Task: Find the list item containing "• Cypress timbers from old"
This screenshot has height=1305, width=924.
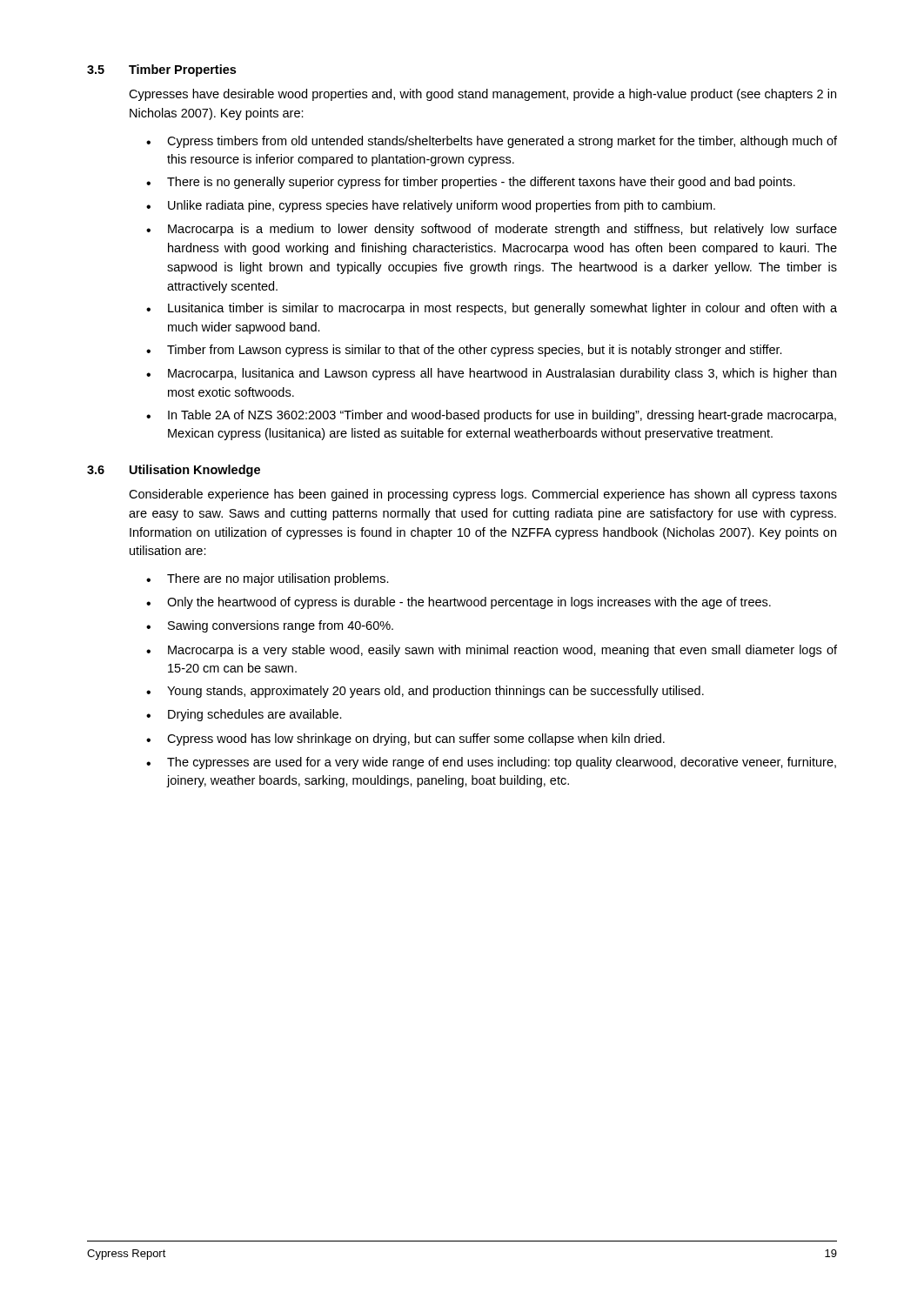Action: coord(492,151)
